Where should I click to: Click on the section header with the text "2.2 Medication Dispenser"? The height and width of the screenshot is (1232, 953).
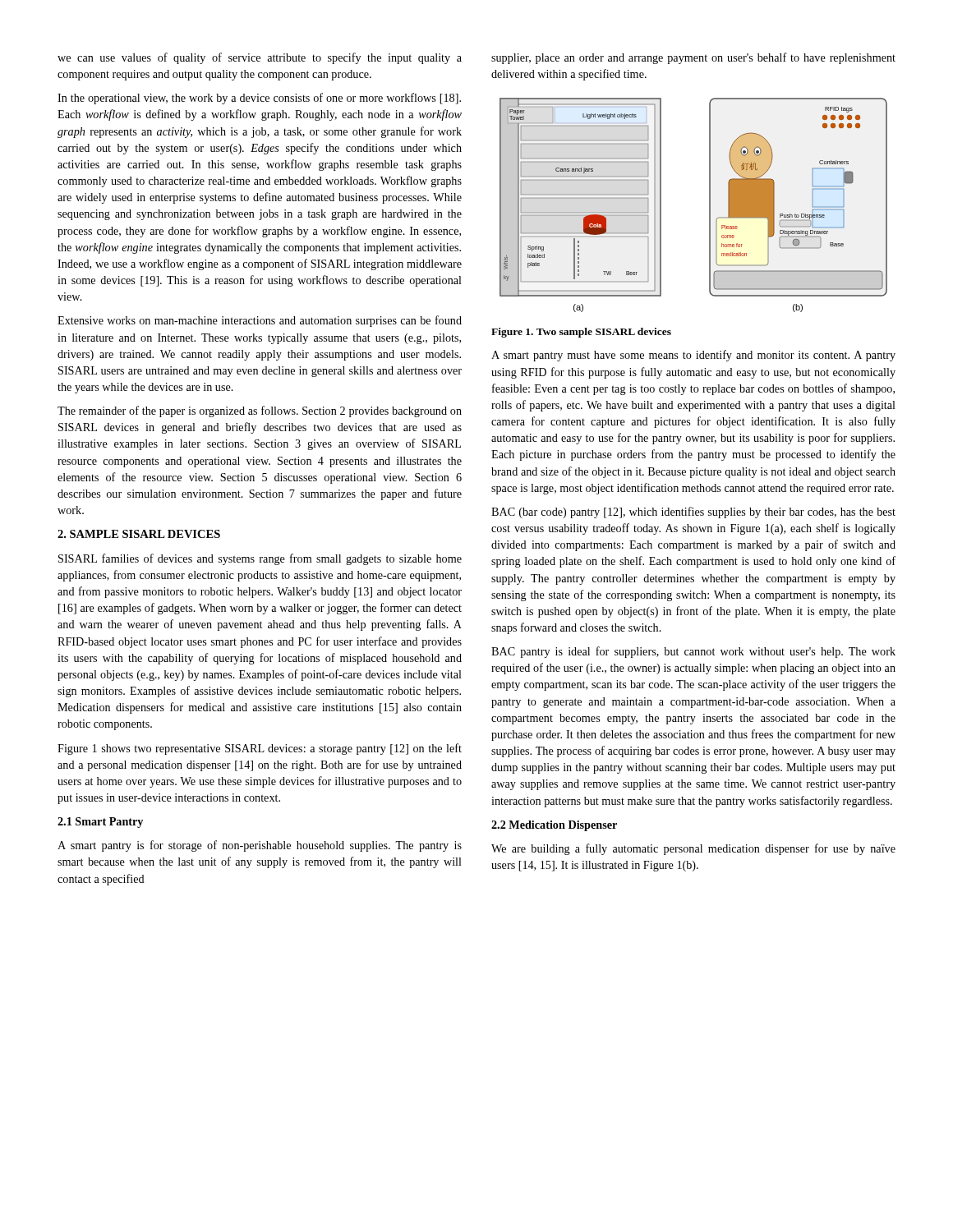(554, 826)
